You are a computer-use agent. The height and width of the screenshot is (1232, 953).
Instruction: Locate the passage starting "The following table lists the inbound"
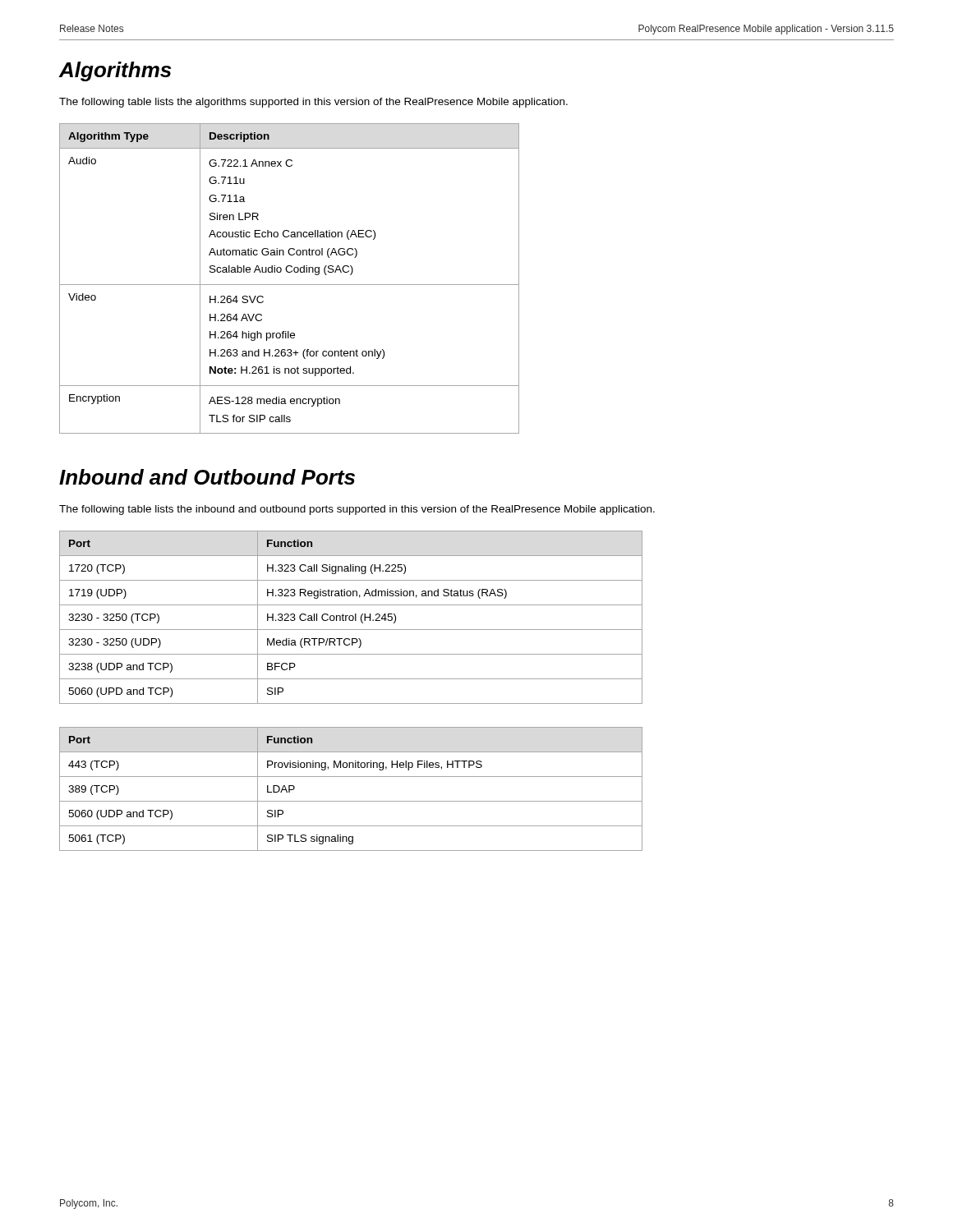357,509
